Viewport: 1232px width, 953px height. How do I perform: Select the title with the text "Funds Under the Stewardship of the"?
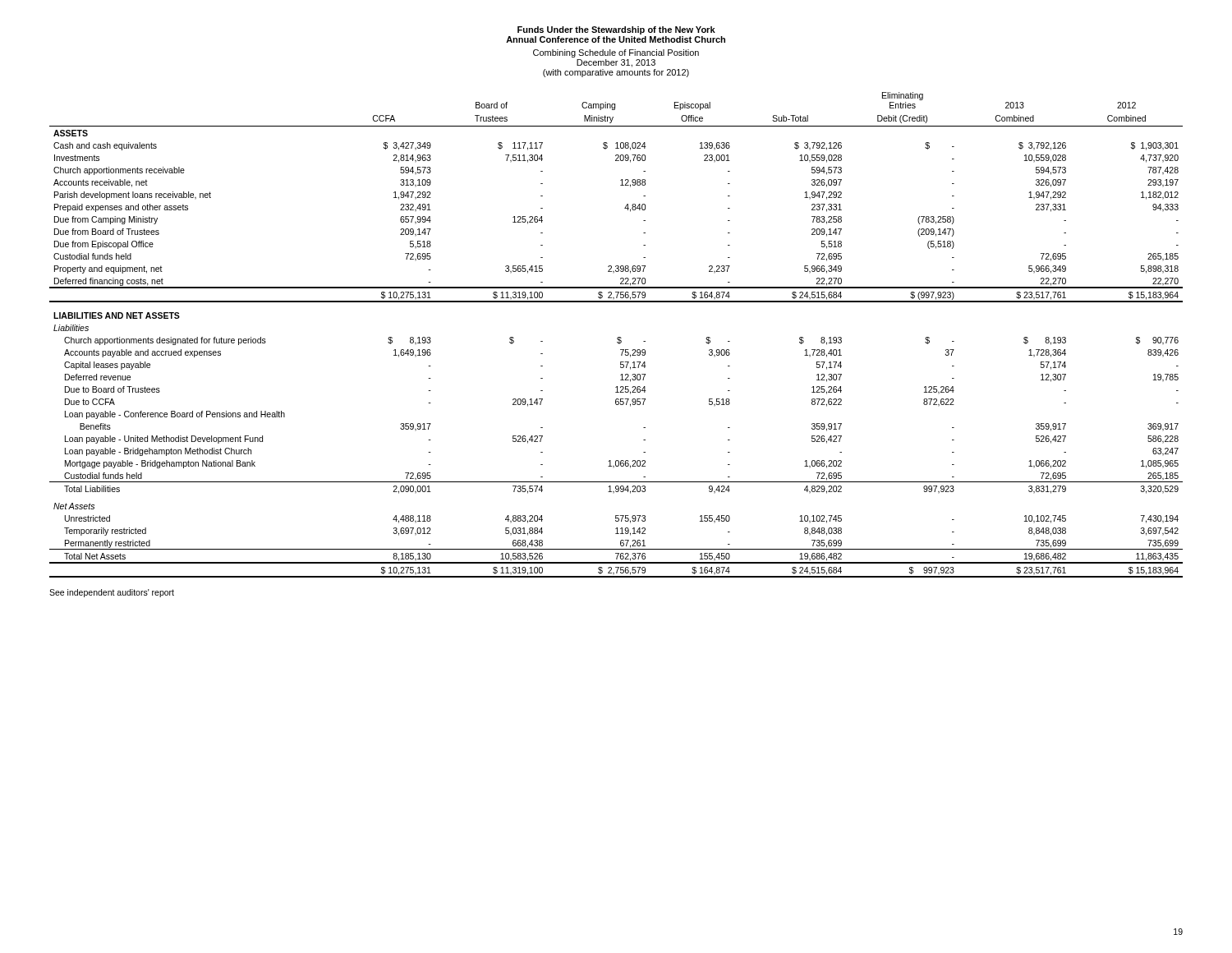(616, 35)
